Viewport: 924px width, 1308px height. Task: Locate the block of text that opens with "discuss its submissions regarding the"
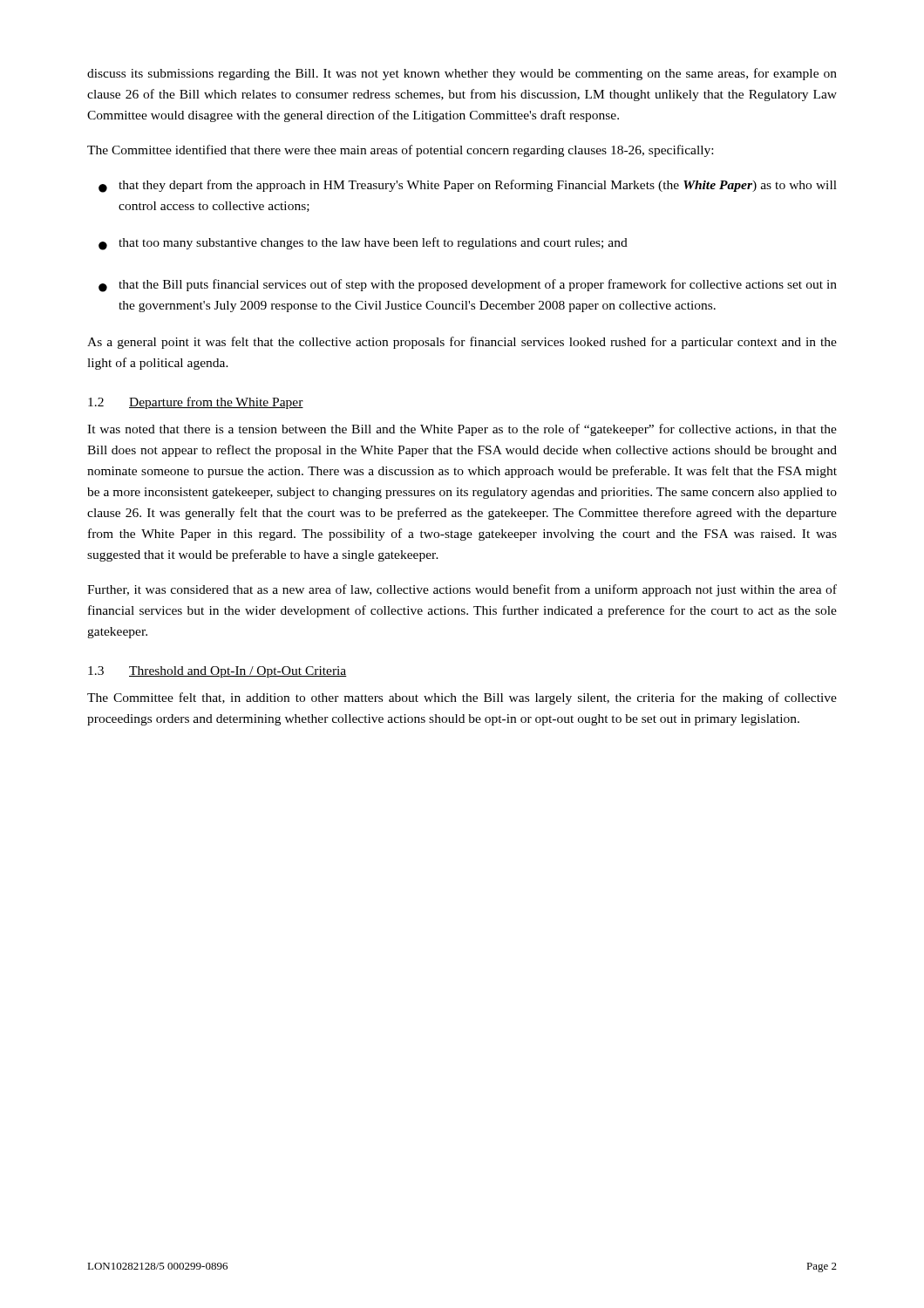coord(462,94)
